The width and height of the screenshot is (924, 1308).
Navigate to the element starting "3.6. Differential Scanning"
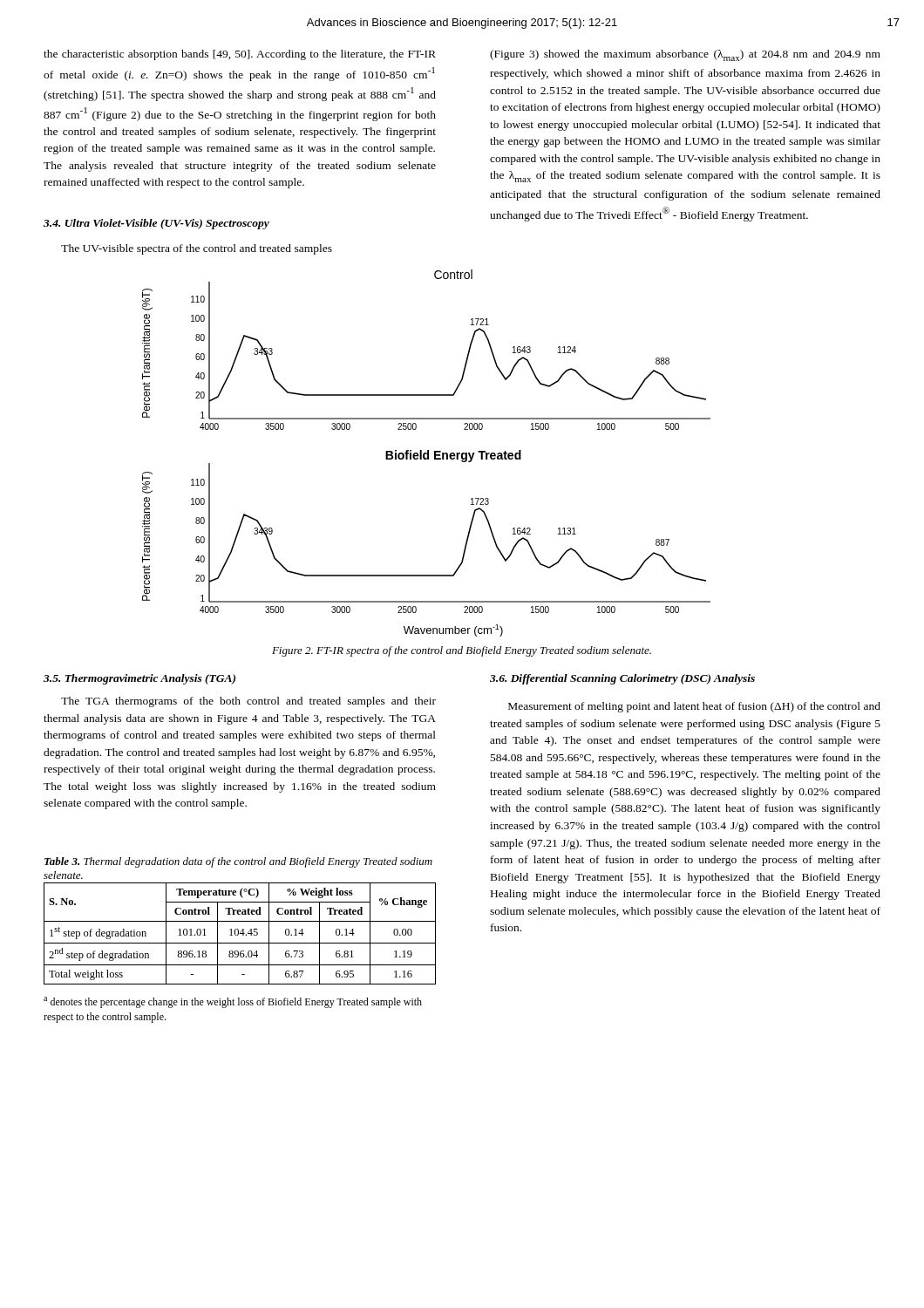coord(622,678)
